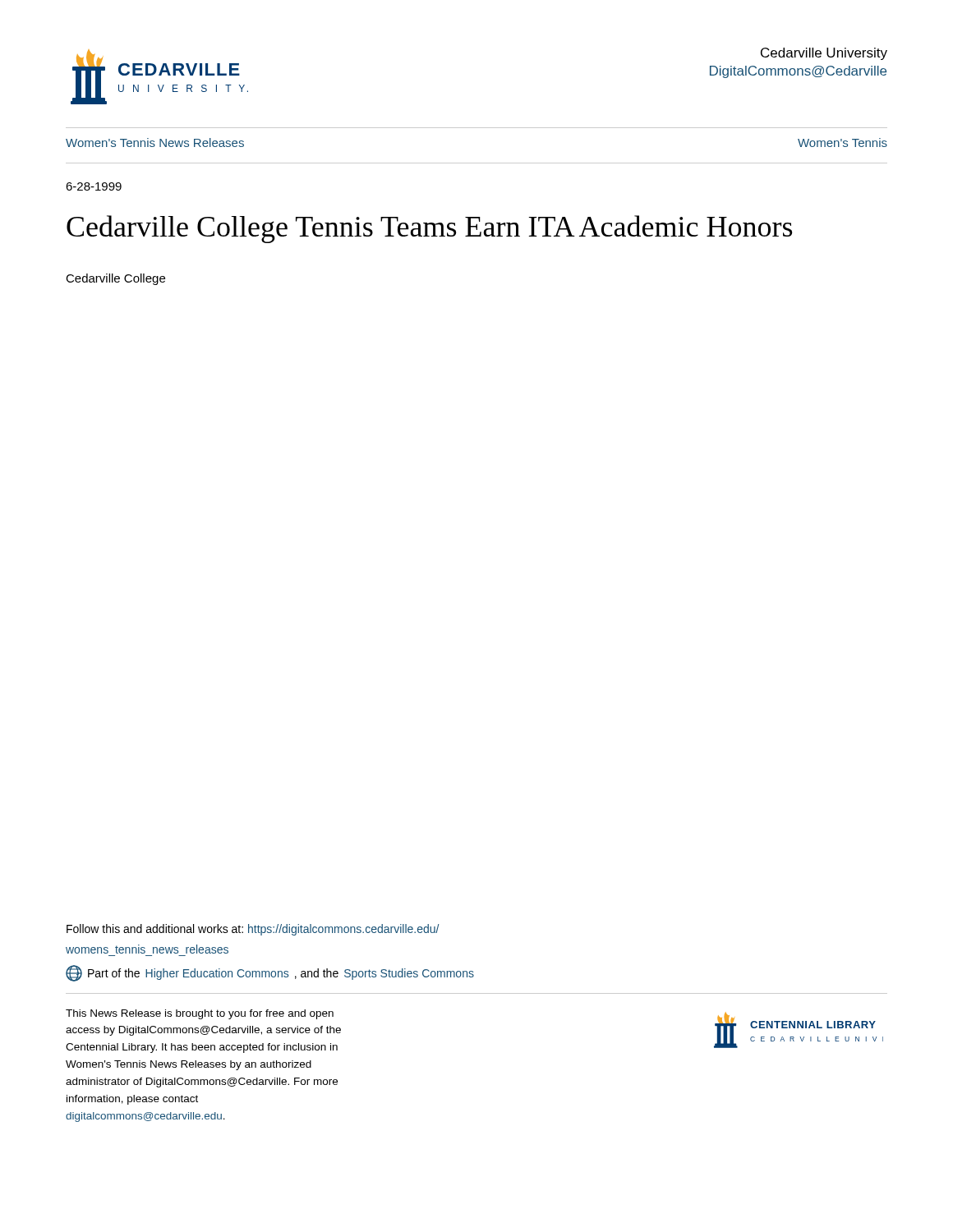The width and height of the screenshot is (953, 1232).
Task: Locate the text starting "Follow this and additional works"
Action: [x=252, y=929]
